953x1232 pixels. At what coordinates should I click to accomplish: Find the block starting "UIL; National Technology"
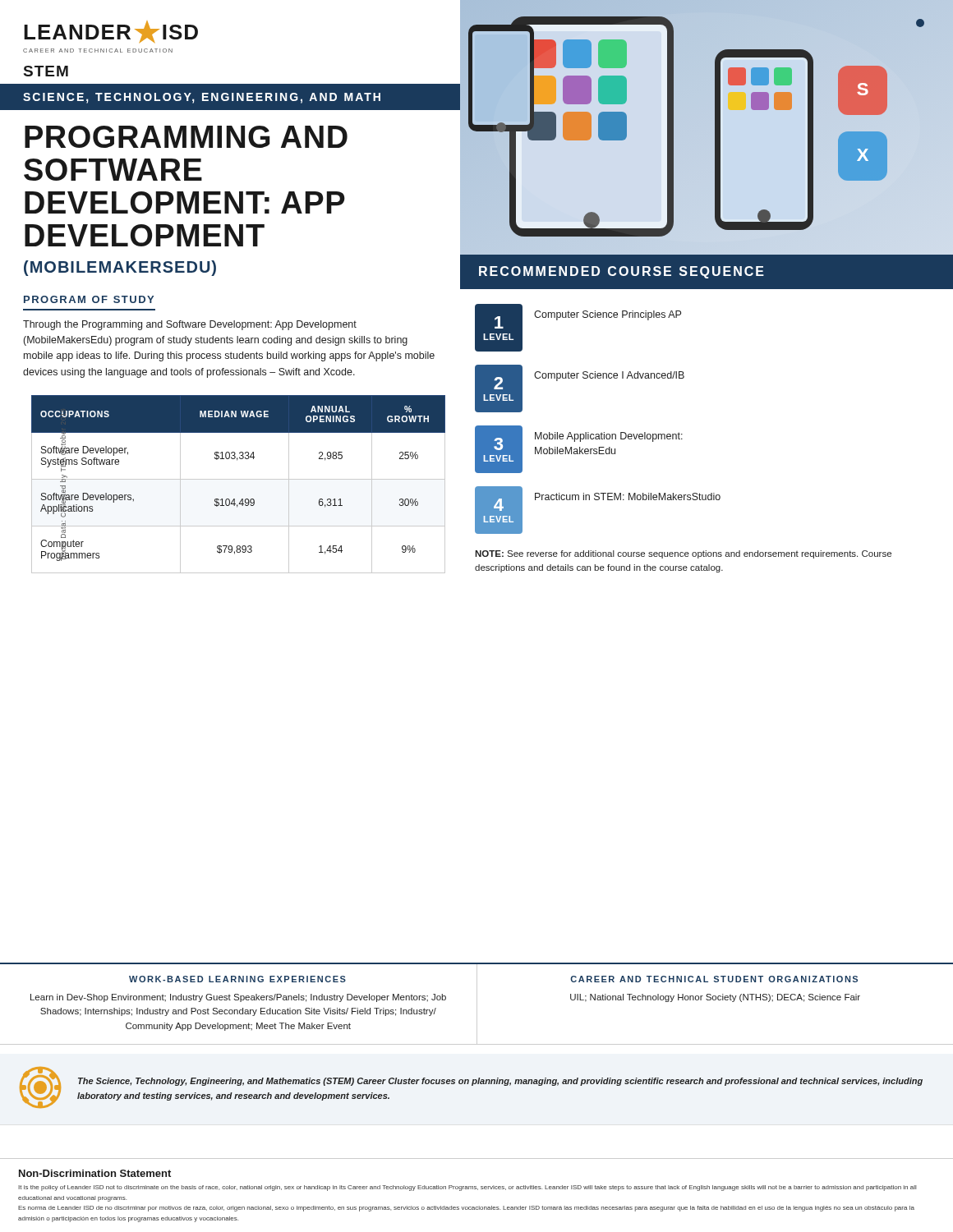pos(715,997)
